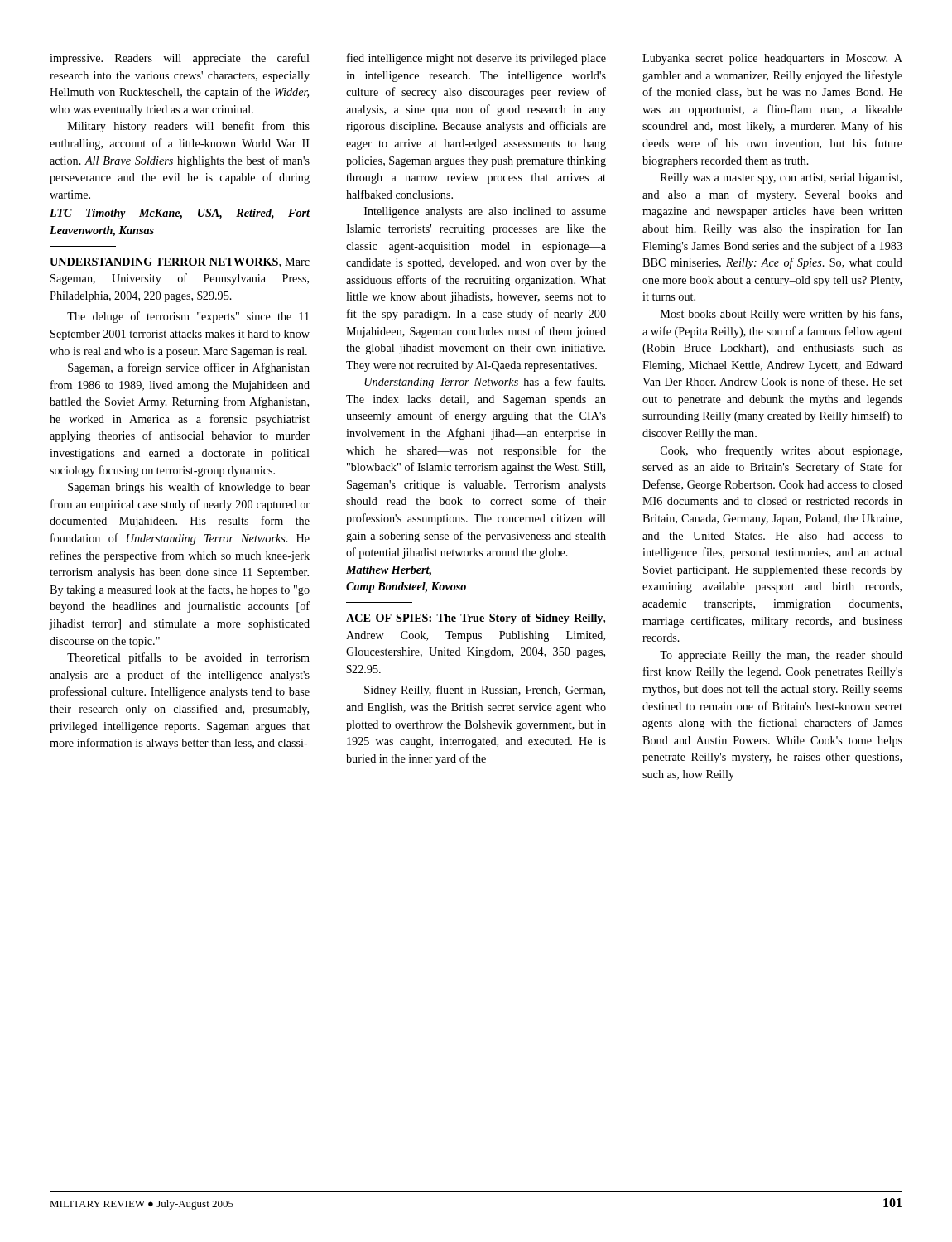Point to the element starting "impressive. Readers will appreciate the"
952x1242 pixels.
point(180,144)
